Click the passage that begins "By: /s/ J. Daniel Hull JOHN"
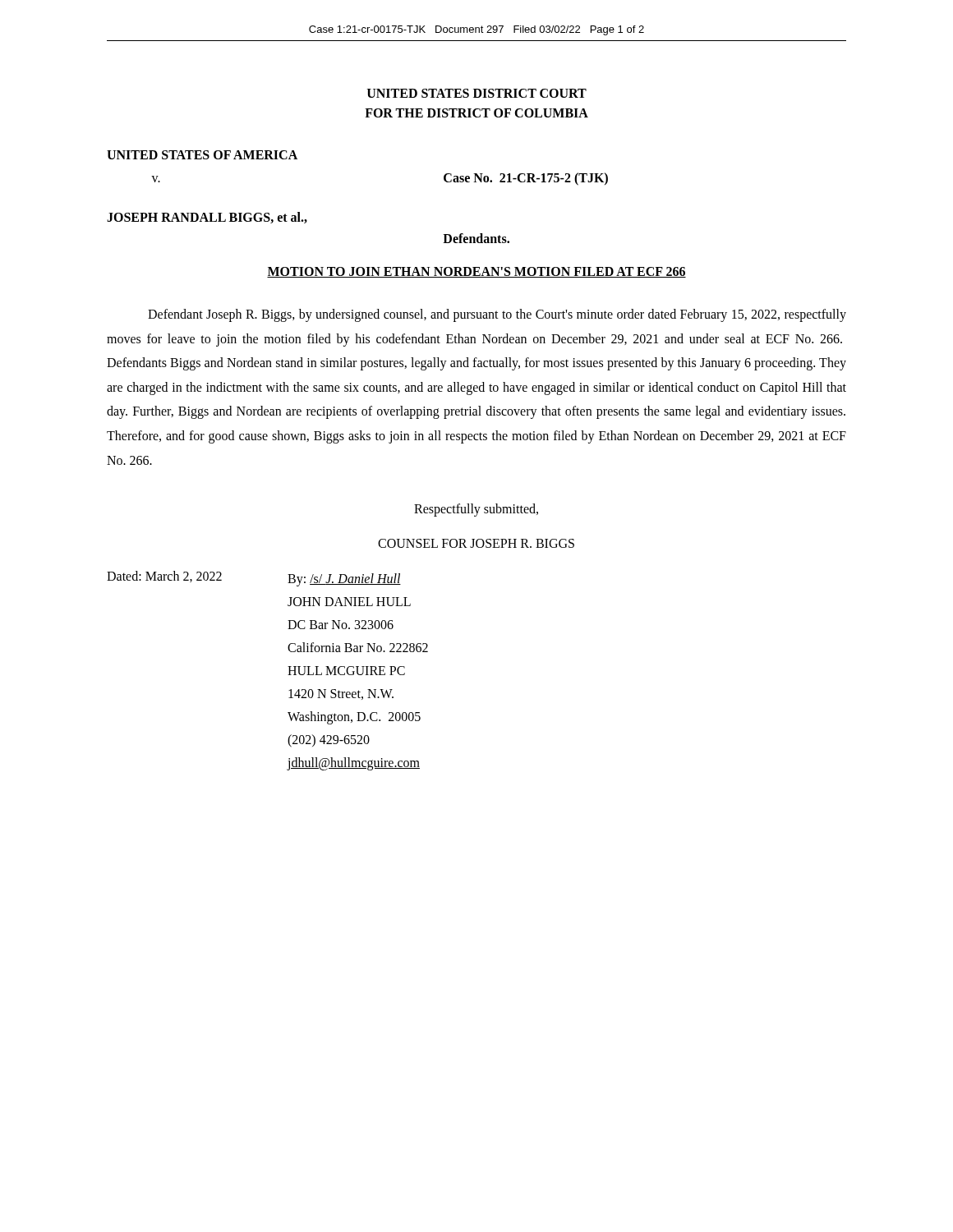Viewport: 953px width, 1232px height. point(358,671)
